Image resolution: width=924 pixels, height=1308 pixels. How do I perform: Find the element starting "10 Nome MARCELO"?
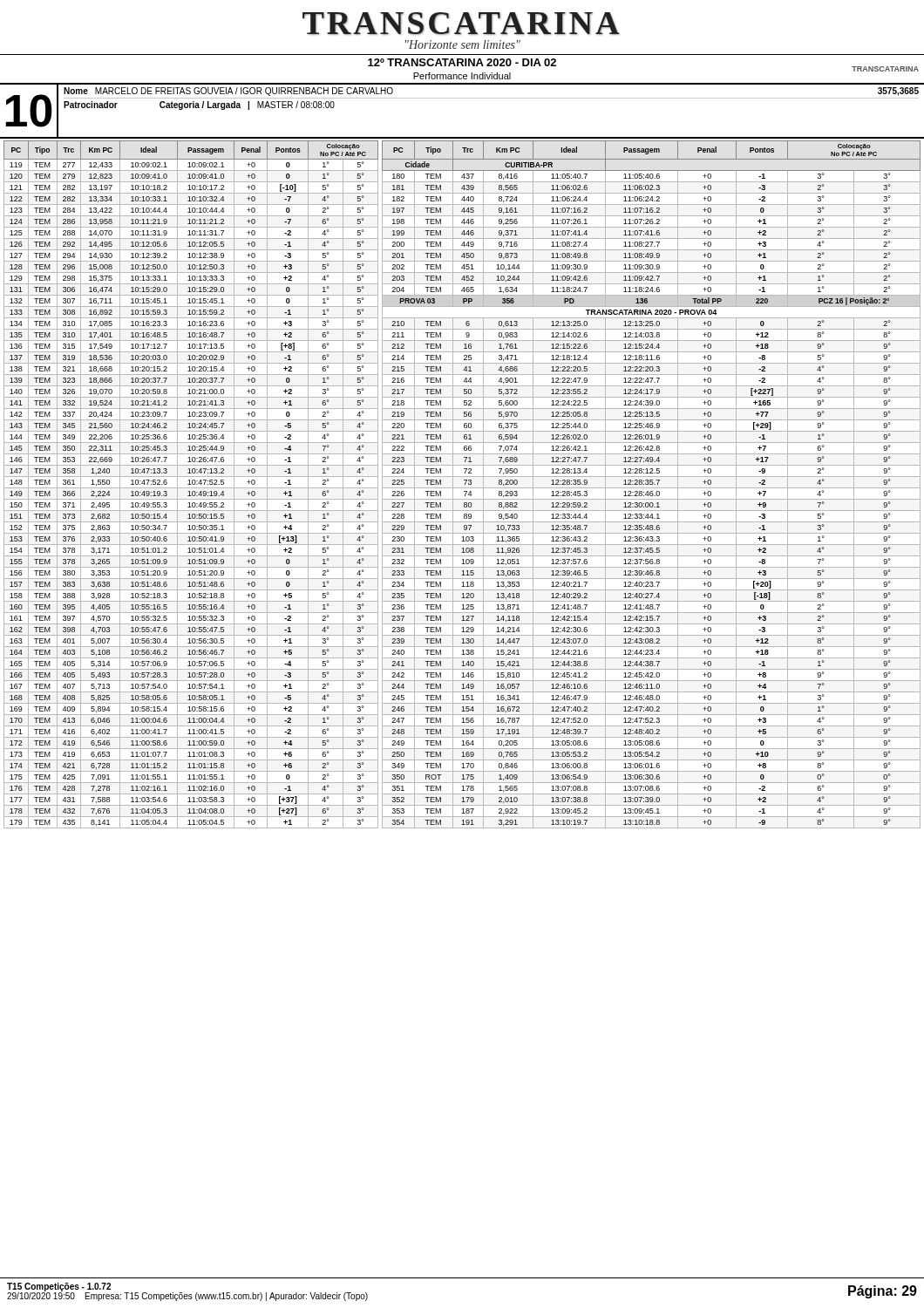(x=462, y=111)
